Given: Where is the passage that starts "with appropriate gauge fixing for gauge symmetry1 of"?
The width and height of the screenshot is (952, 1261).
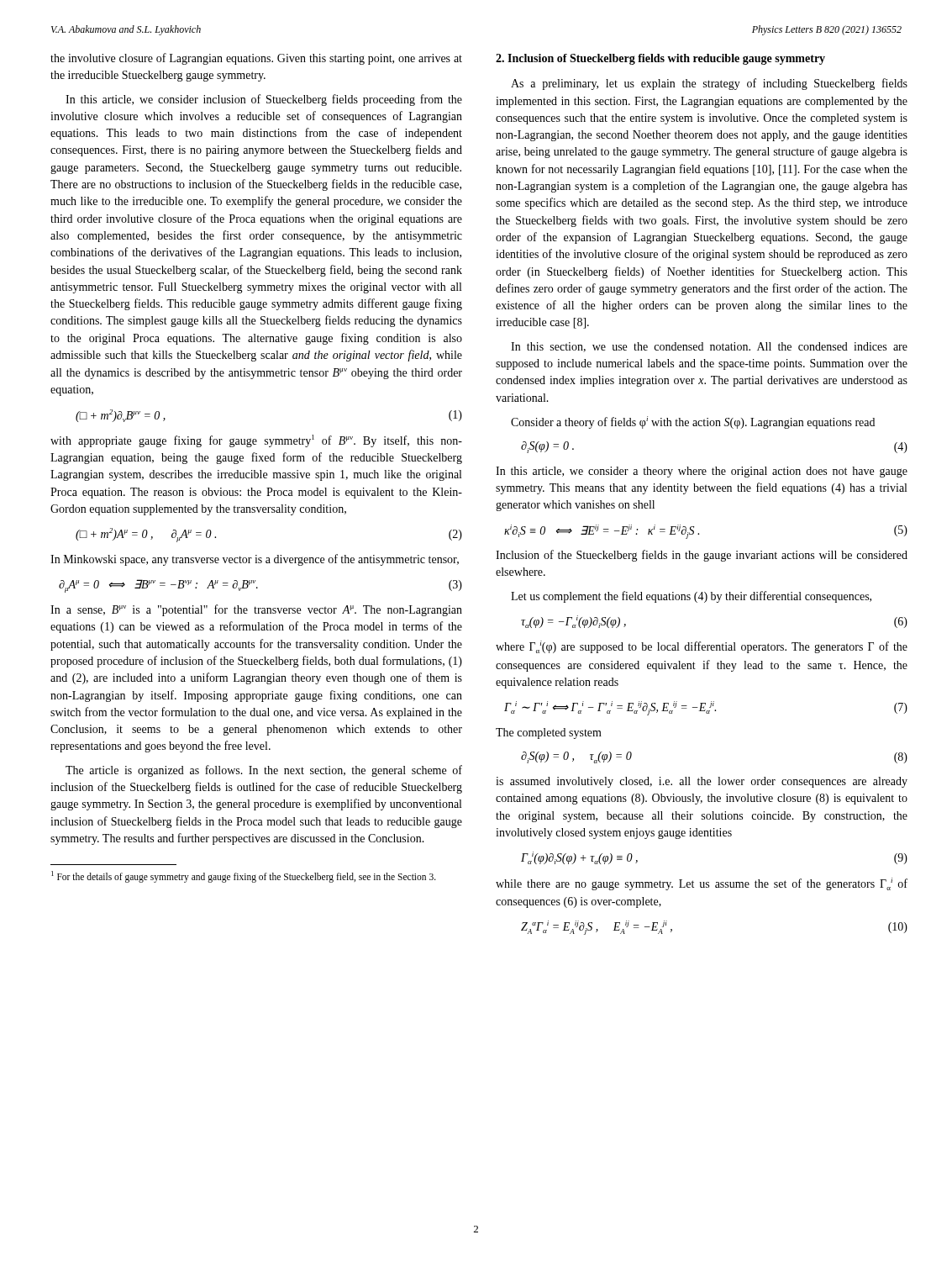Looking at the screenshot, I should [256, 475].
